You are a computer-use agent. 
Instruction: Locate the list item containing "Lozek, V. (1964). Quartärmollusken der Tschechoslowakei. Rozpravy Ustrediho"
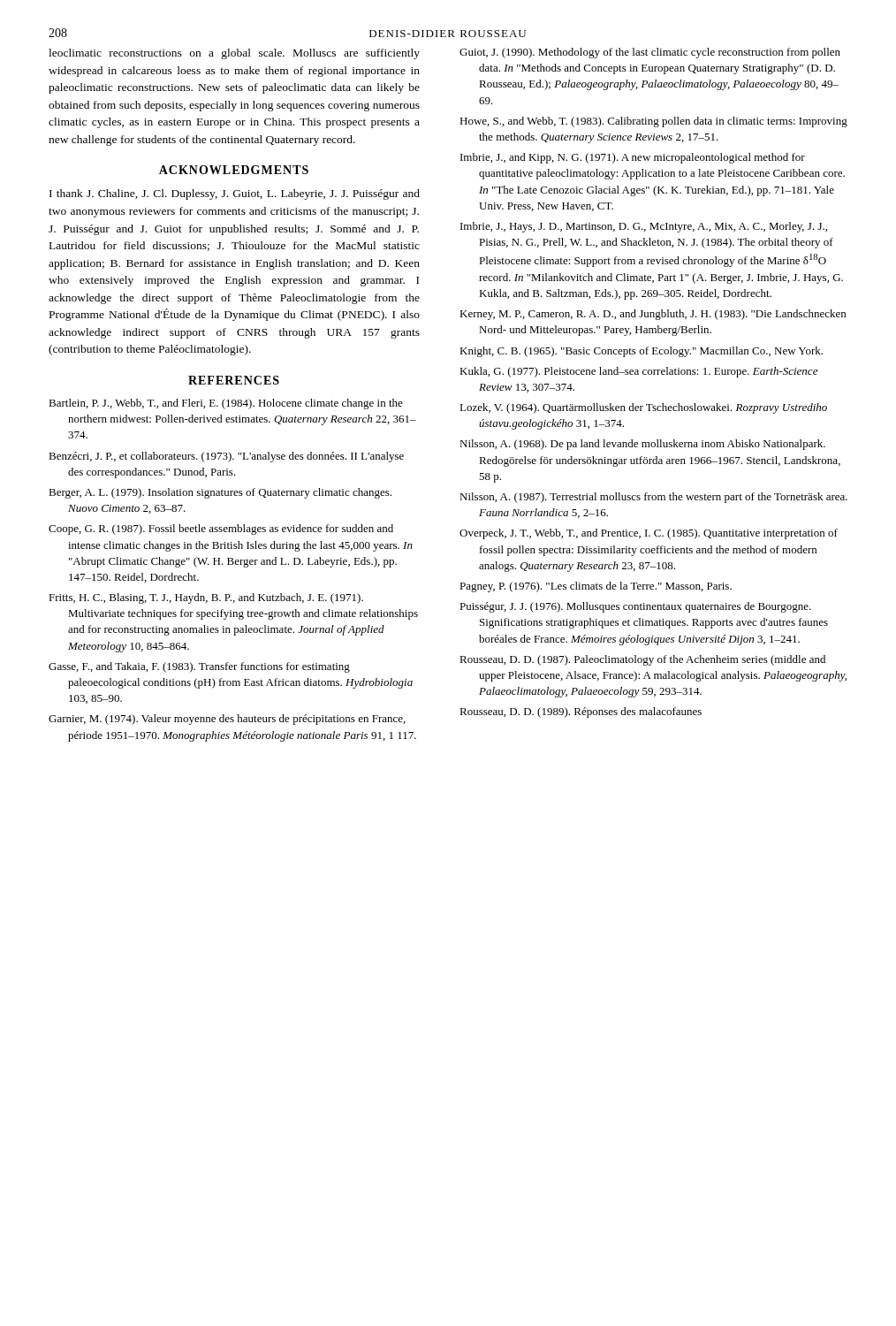tap(643, 415)
